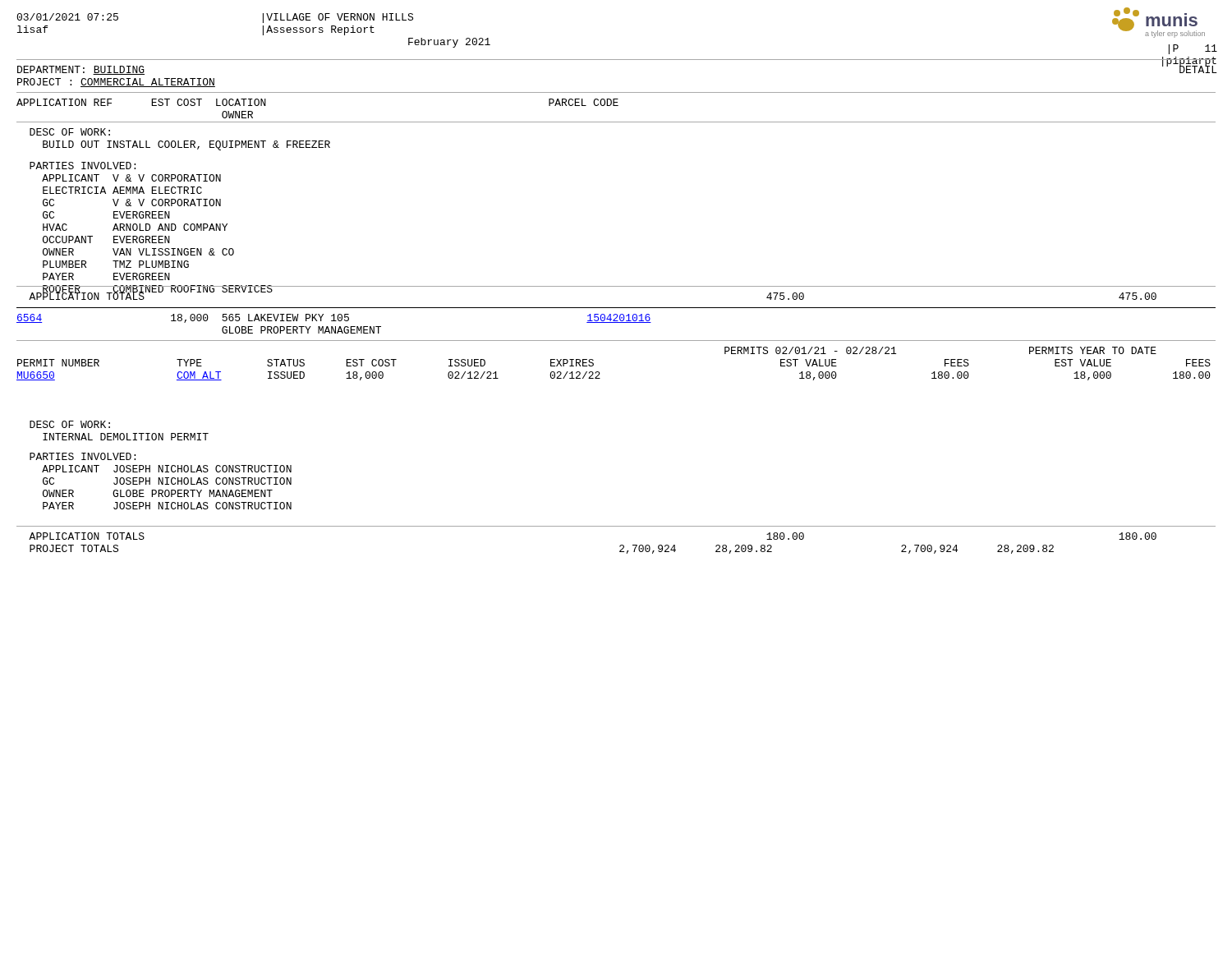1232x953 pixels.
Task: Find the block on this page that starts "6564 18,000 565 LAKEVIEW PKY"
Action: (334, 324)
